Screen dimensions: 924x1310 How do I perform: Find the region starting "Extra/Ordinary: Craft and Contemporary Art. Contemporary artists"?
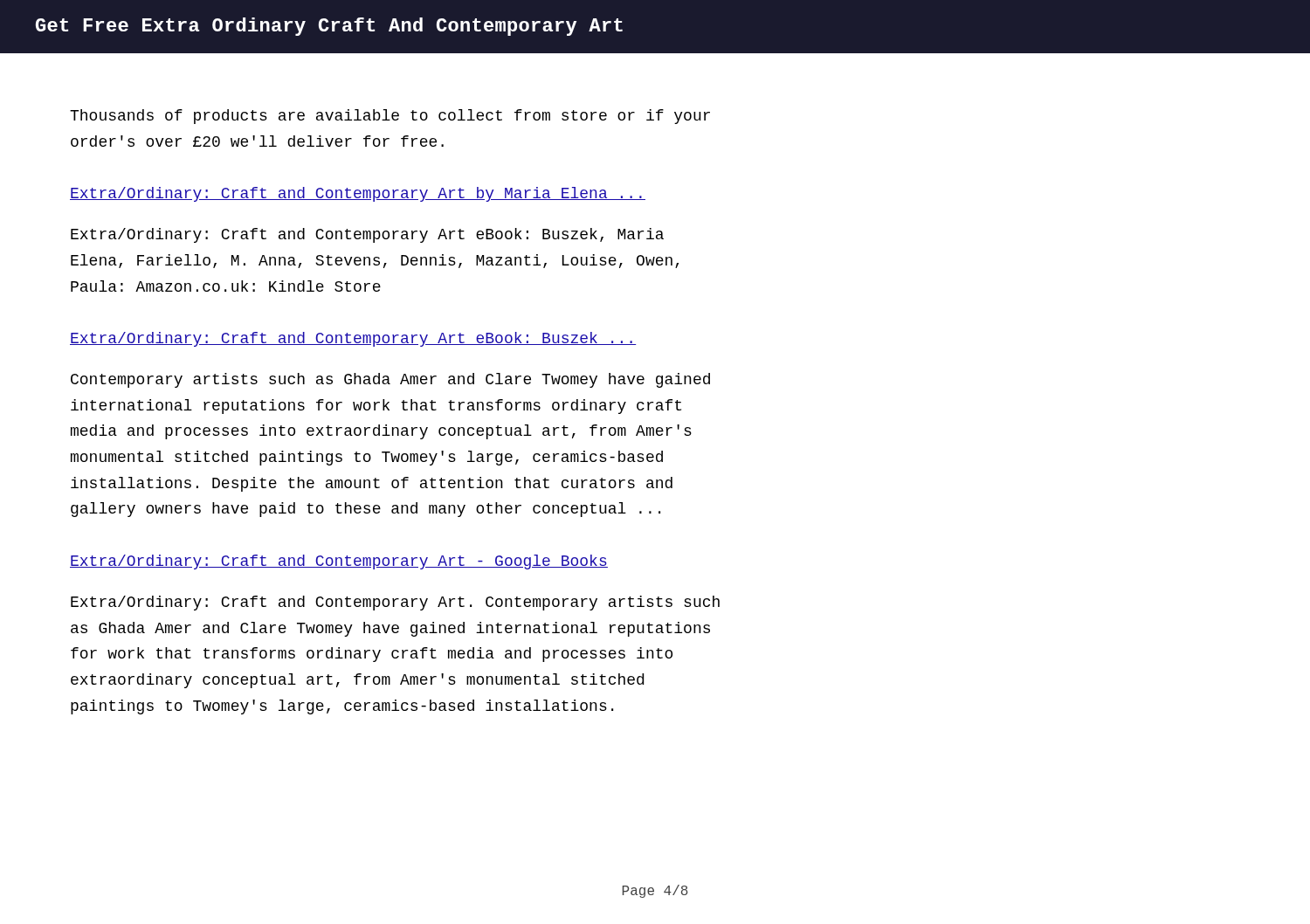[x=655, y=655]
